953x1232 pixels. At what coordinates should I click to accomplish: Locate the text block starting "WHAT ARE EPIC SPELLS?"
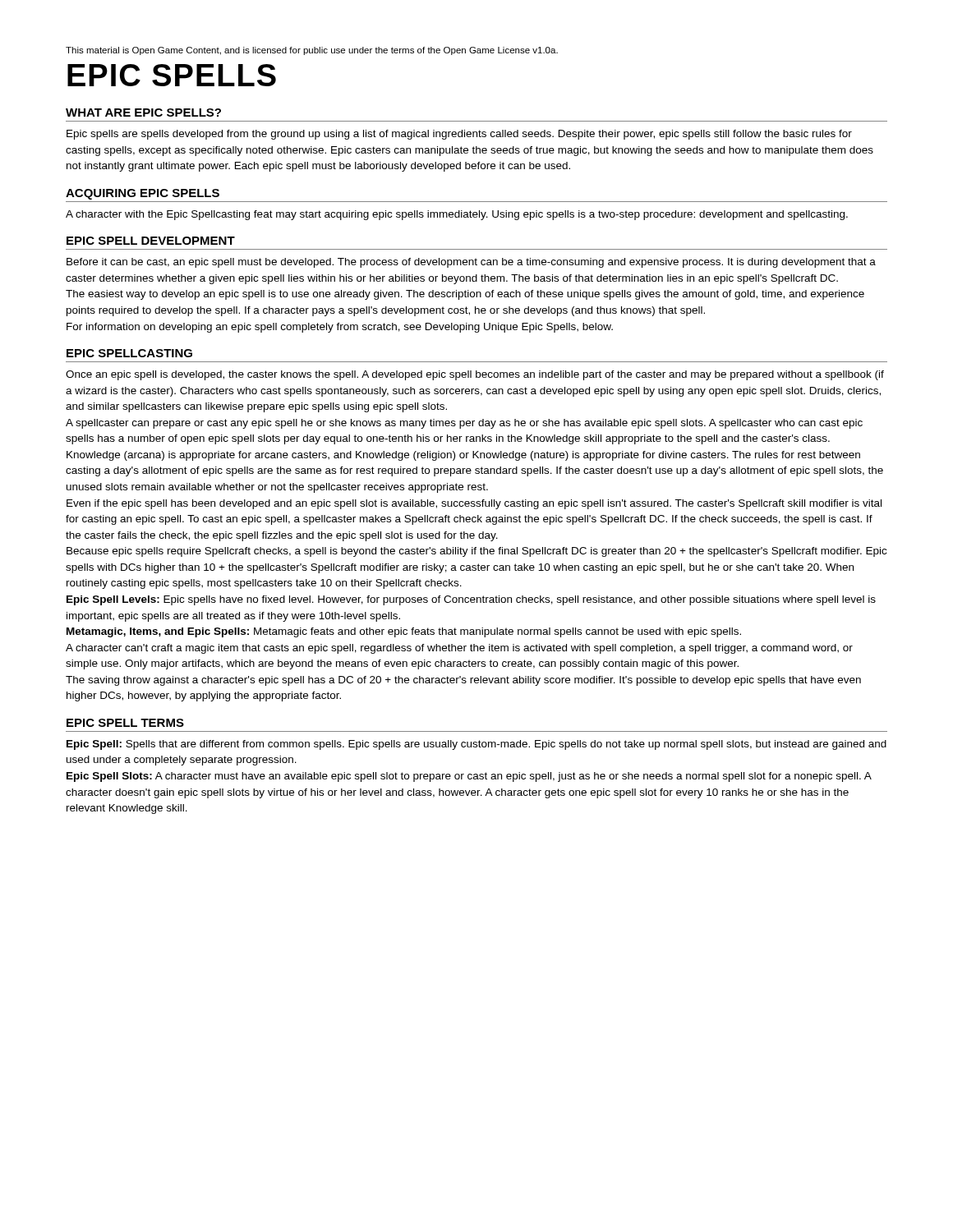coord(144,112)
